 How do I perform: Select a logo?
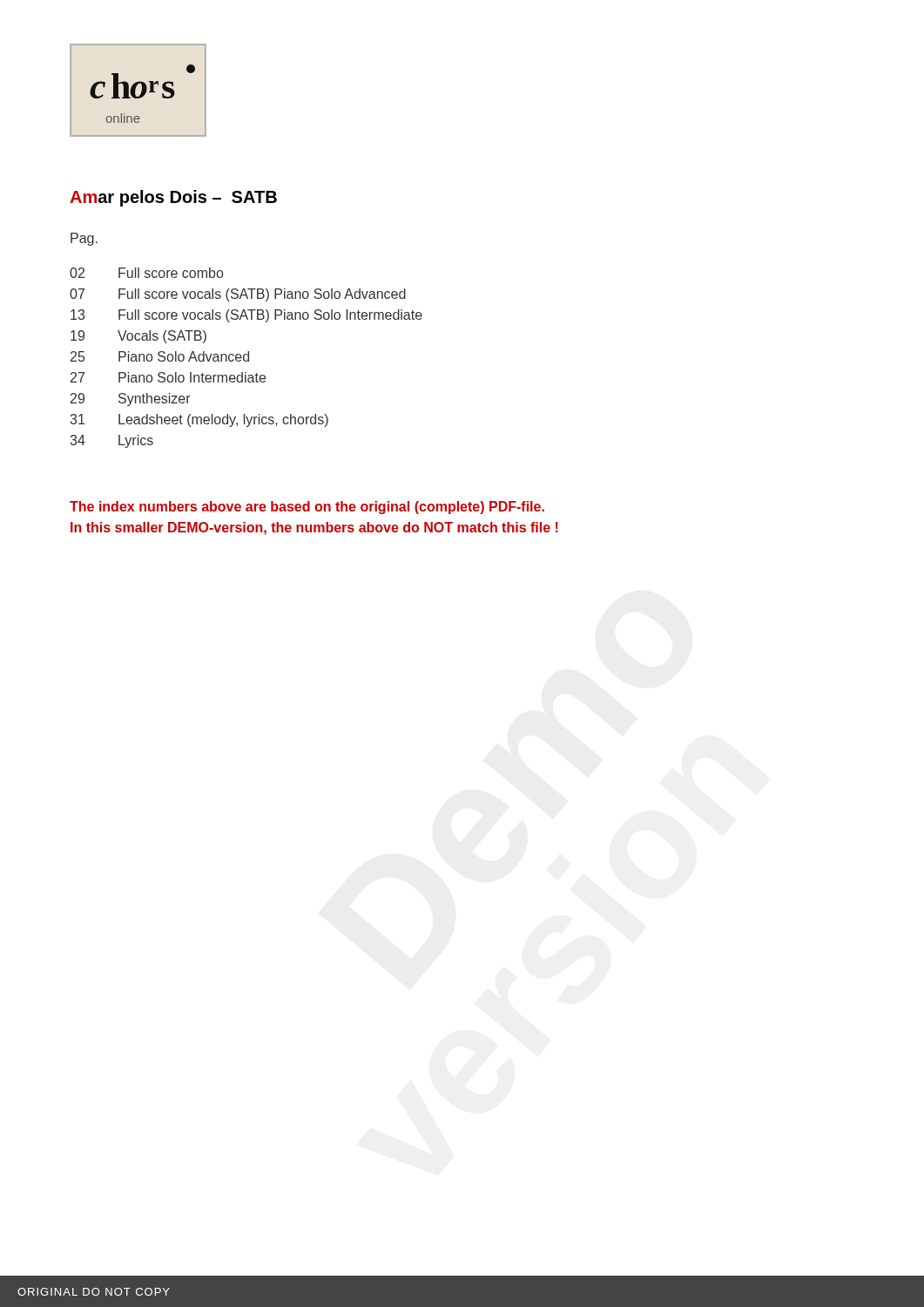139,91
